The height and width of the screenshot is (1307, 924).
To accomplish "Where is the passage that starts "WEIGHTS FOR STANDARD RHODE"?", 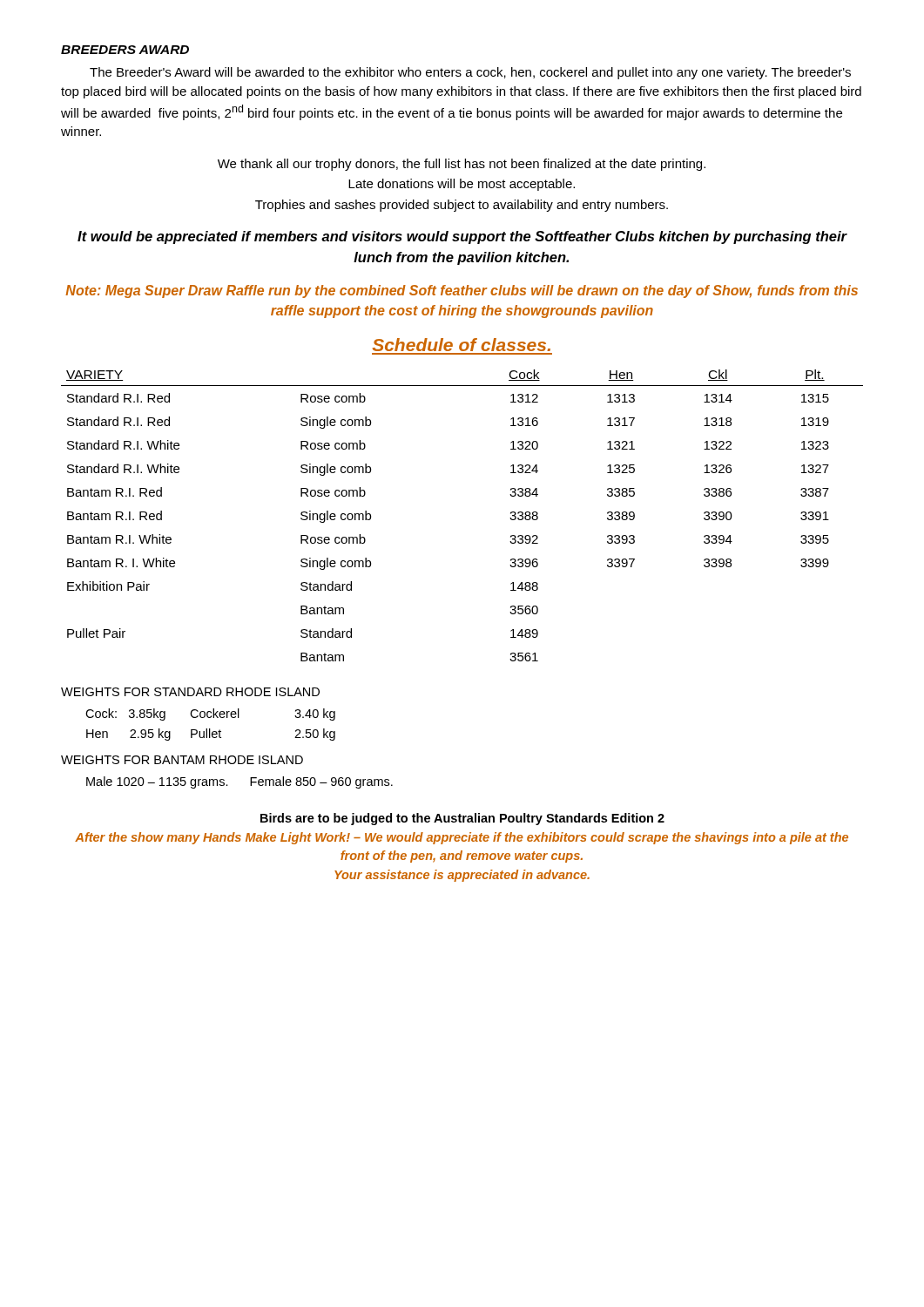I will coord(190,692).
